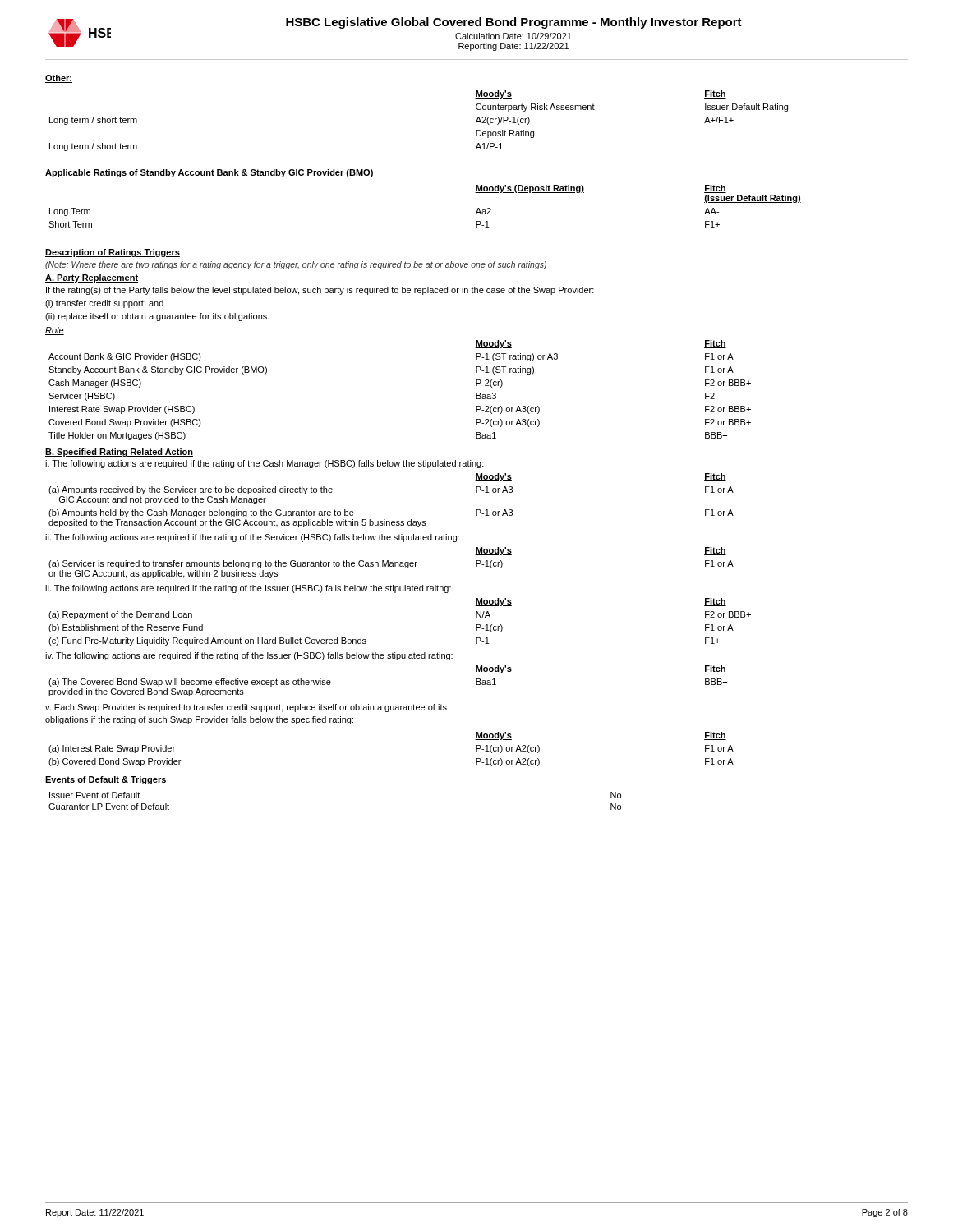Image resolution: width=953 pixels, height=1232 pixels.
Task: Find the section header that reads "Applicable Ratings of Standby"
Action: point(209,172)
